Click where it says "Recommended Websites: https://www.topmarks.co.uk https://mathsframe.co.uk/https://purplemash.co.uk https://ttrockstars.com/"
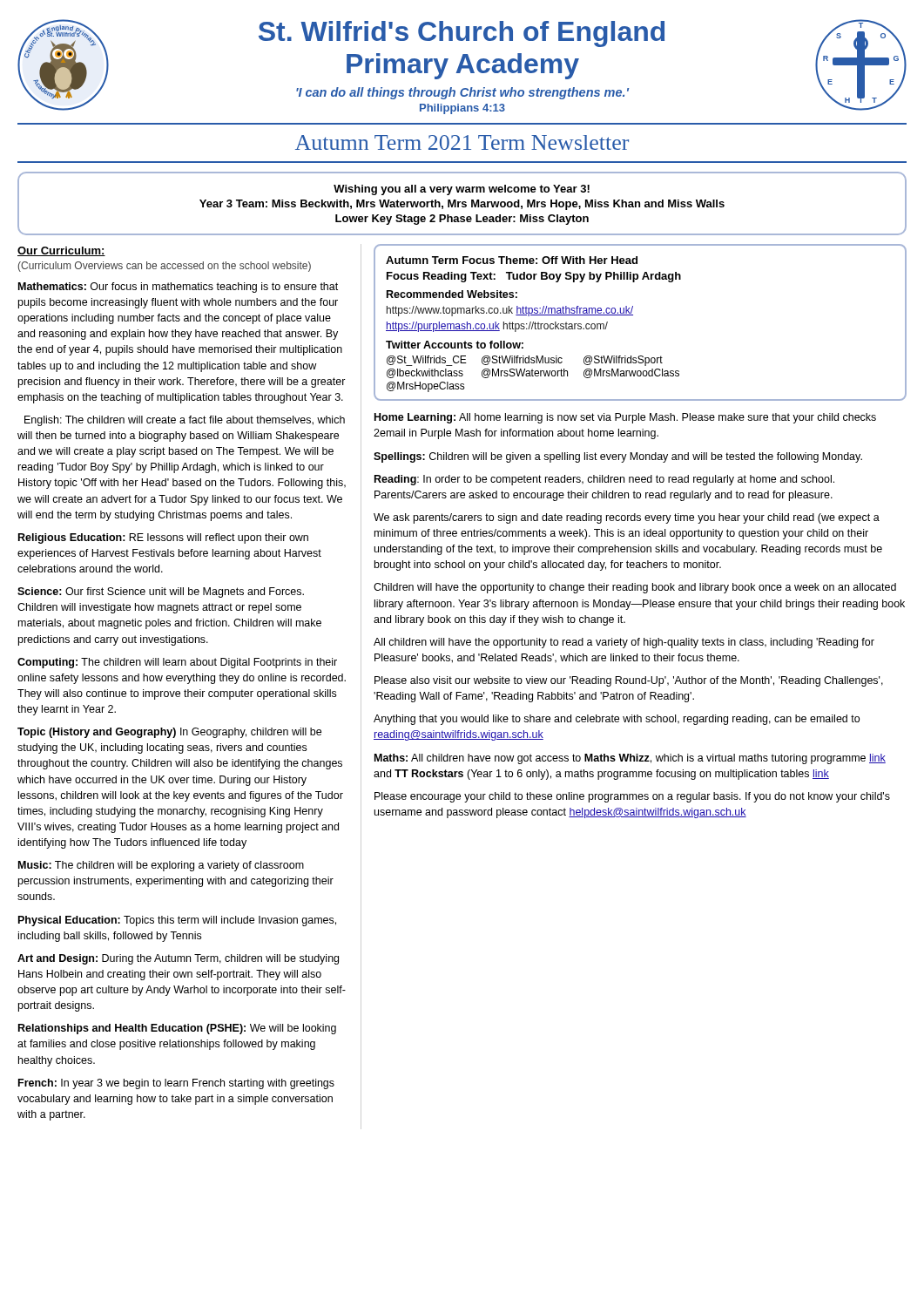 (x=640, y=310)
